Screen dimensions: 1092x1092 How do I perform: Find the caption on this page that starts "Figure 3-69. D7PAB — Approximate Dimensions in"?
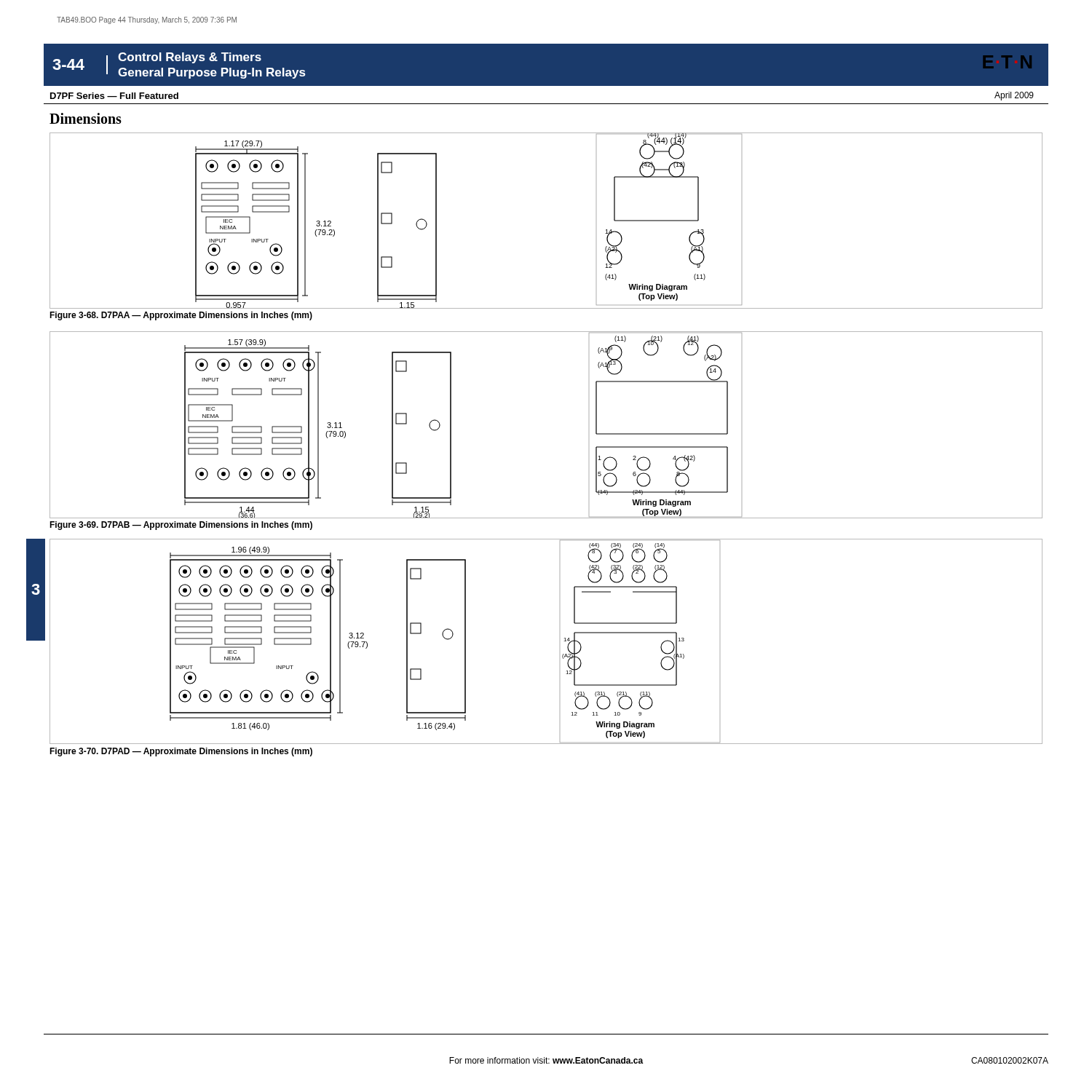[181, 525]
